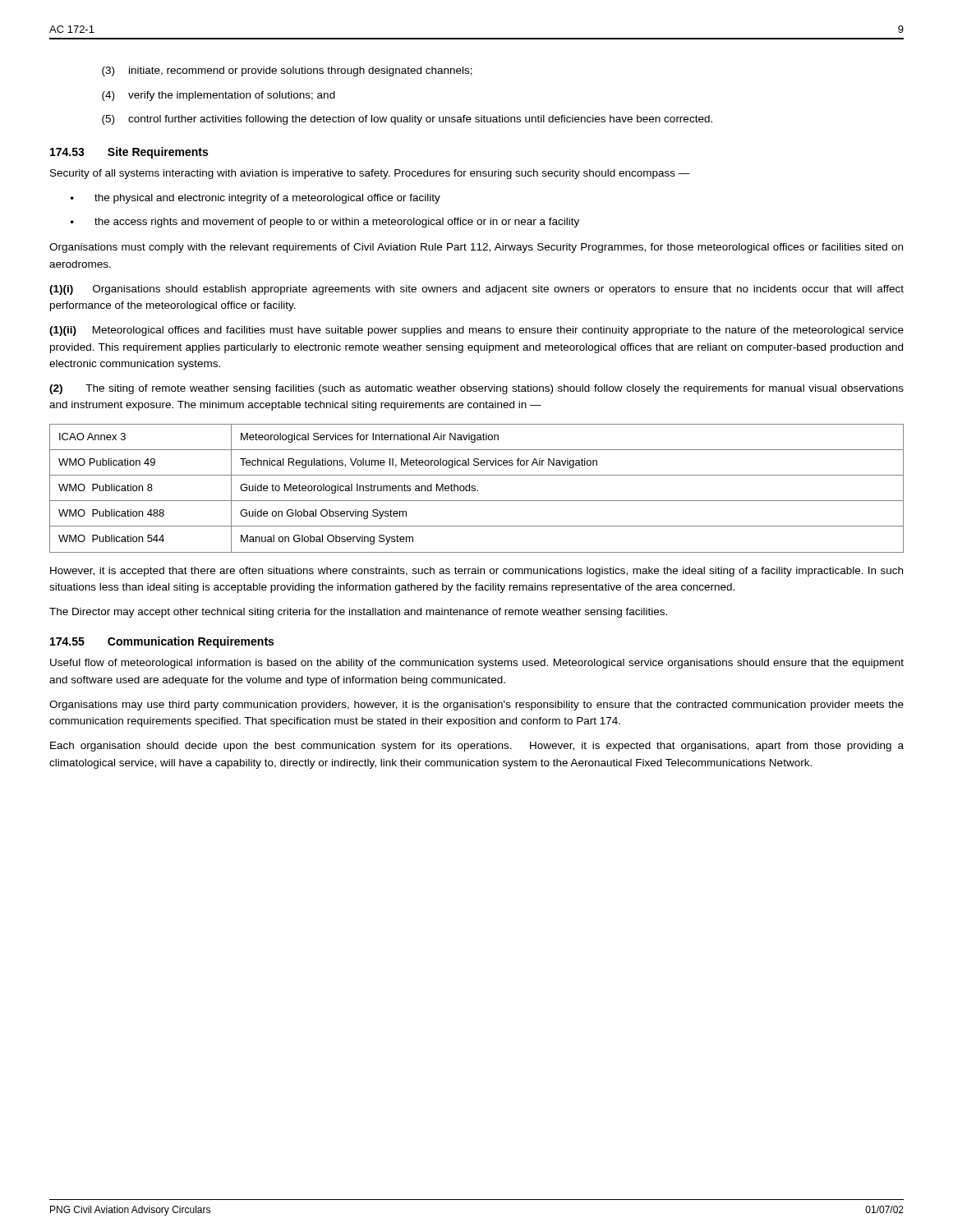Locate the text block containing "However, it is accepted"

[476, 578]
